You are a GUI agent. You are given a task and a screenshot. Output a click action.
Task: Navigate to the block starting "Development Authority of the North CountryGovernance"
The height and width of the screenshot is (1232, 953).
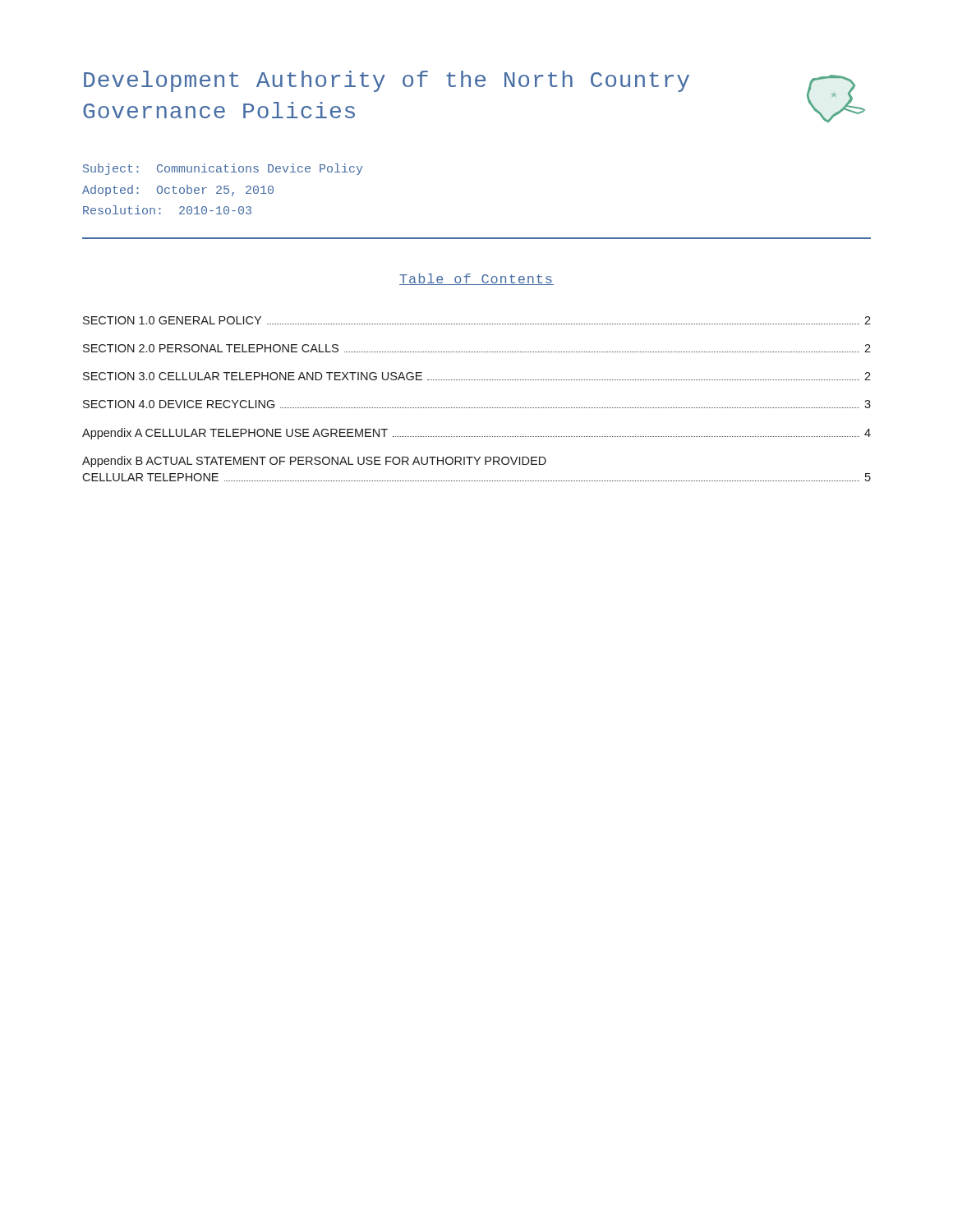pyautogui.click(x=387, y=97)
